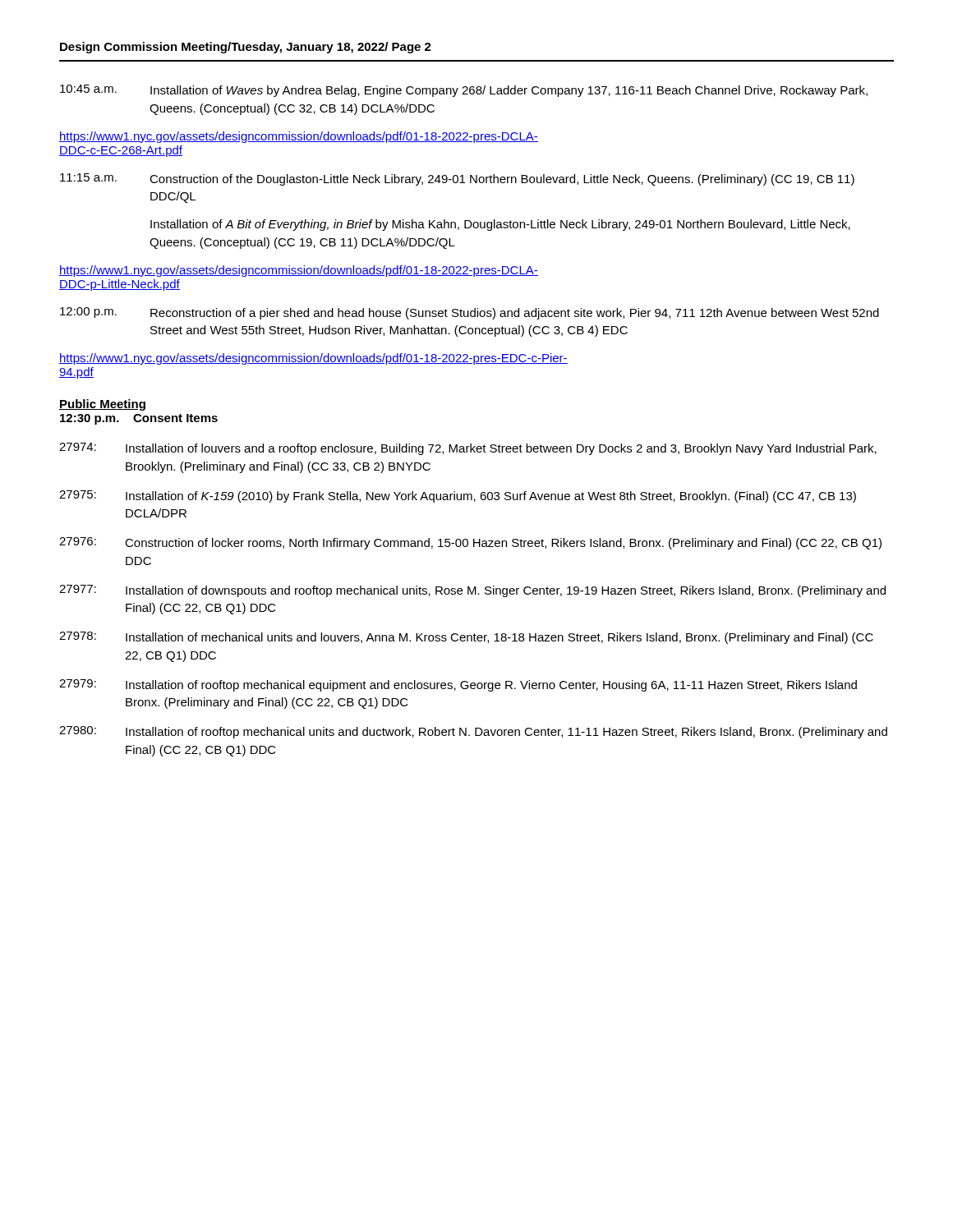Find the list item with the text "27976: Construction of locker rooms, North Infirmary"
The height and width of the screenshot is (1232, 953).
click(476, 552)
